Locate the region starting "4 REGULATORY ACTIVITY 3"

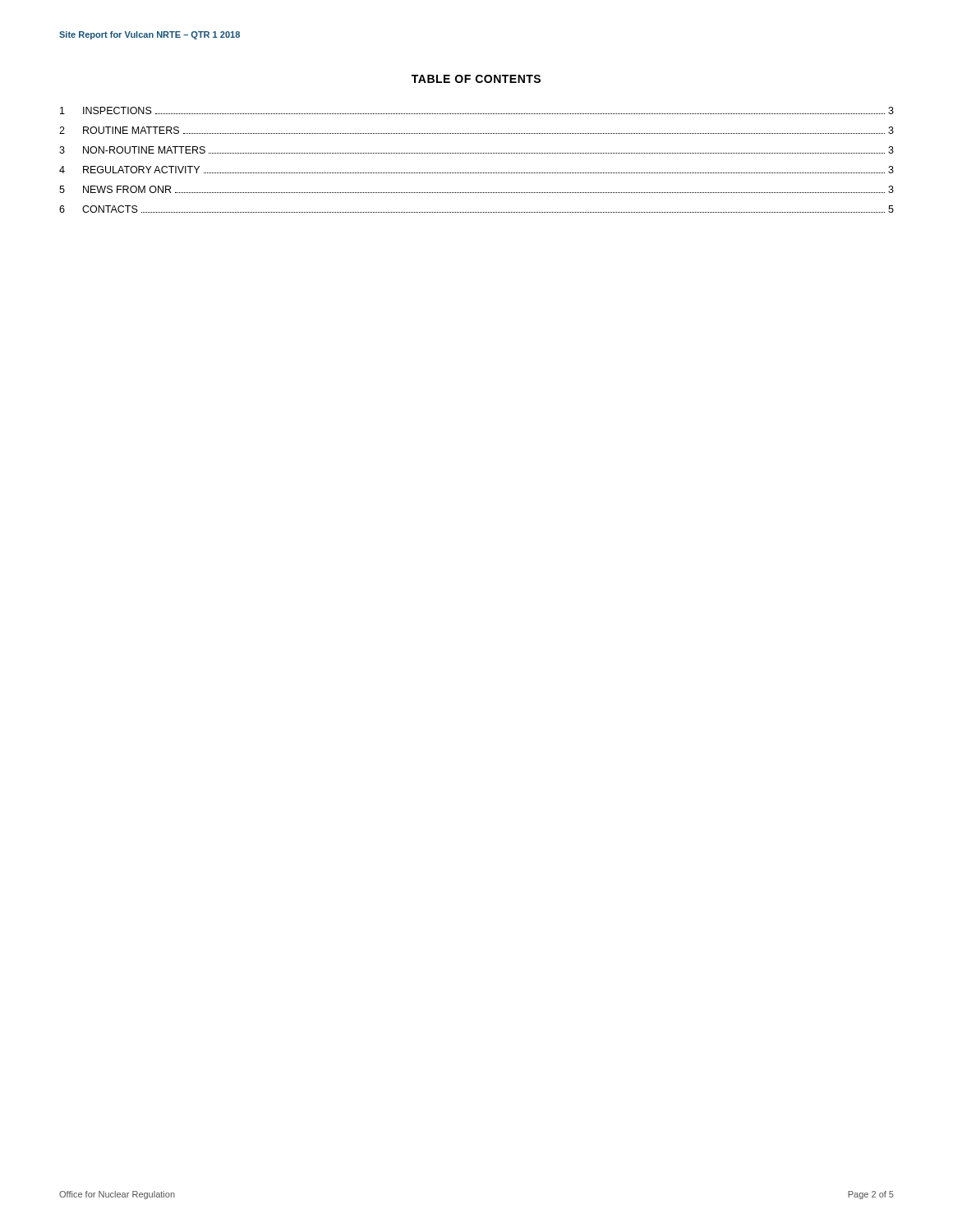(x=476, y=170)
